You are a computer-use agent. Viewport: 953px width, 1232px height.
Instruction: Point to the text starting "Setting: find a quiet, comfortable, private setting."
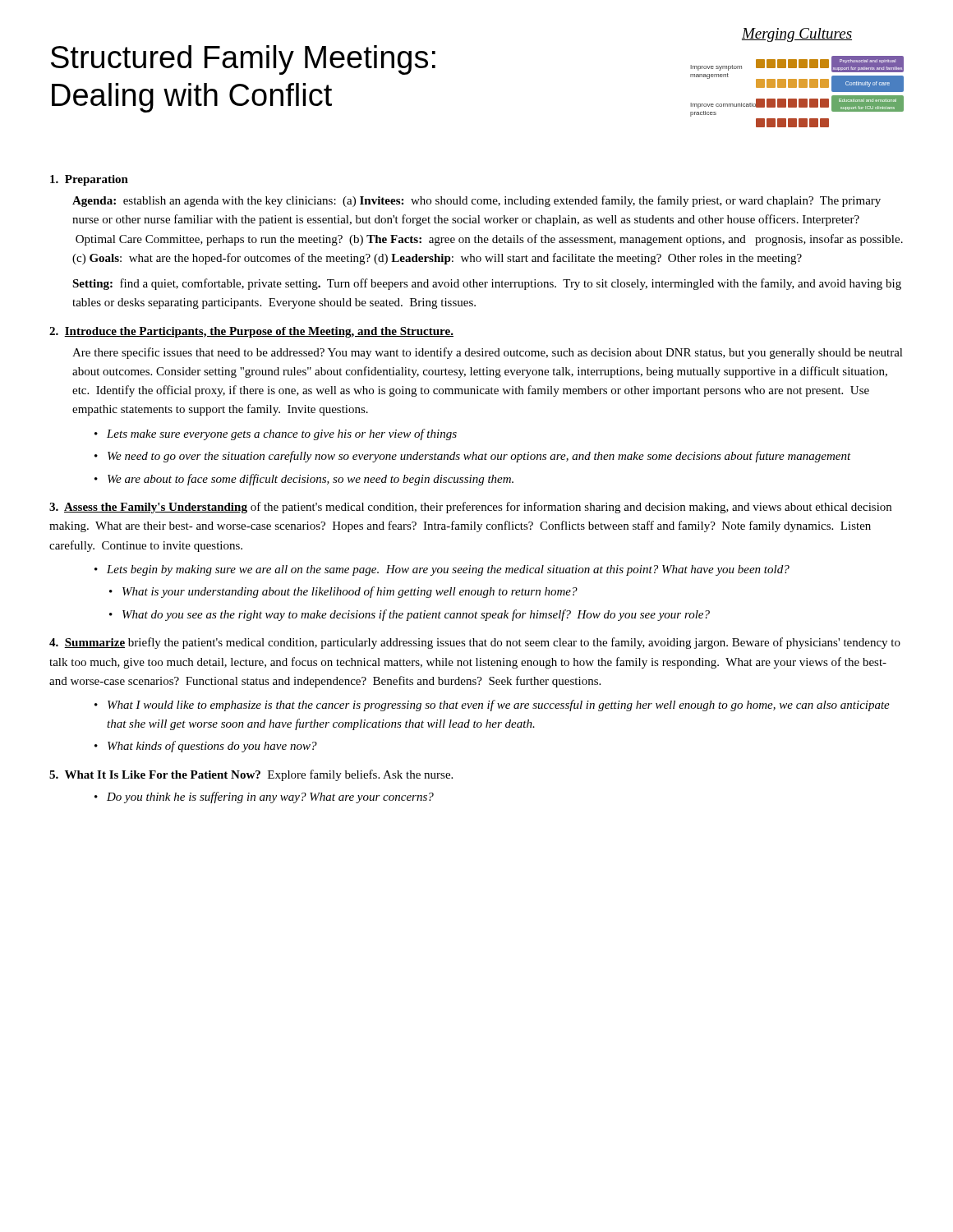coord(487,293)
